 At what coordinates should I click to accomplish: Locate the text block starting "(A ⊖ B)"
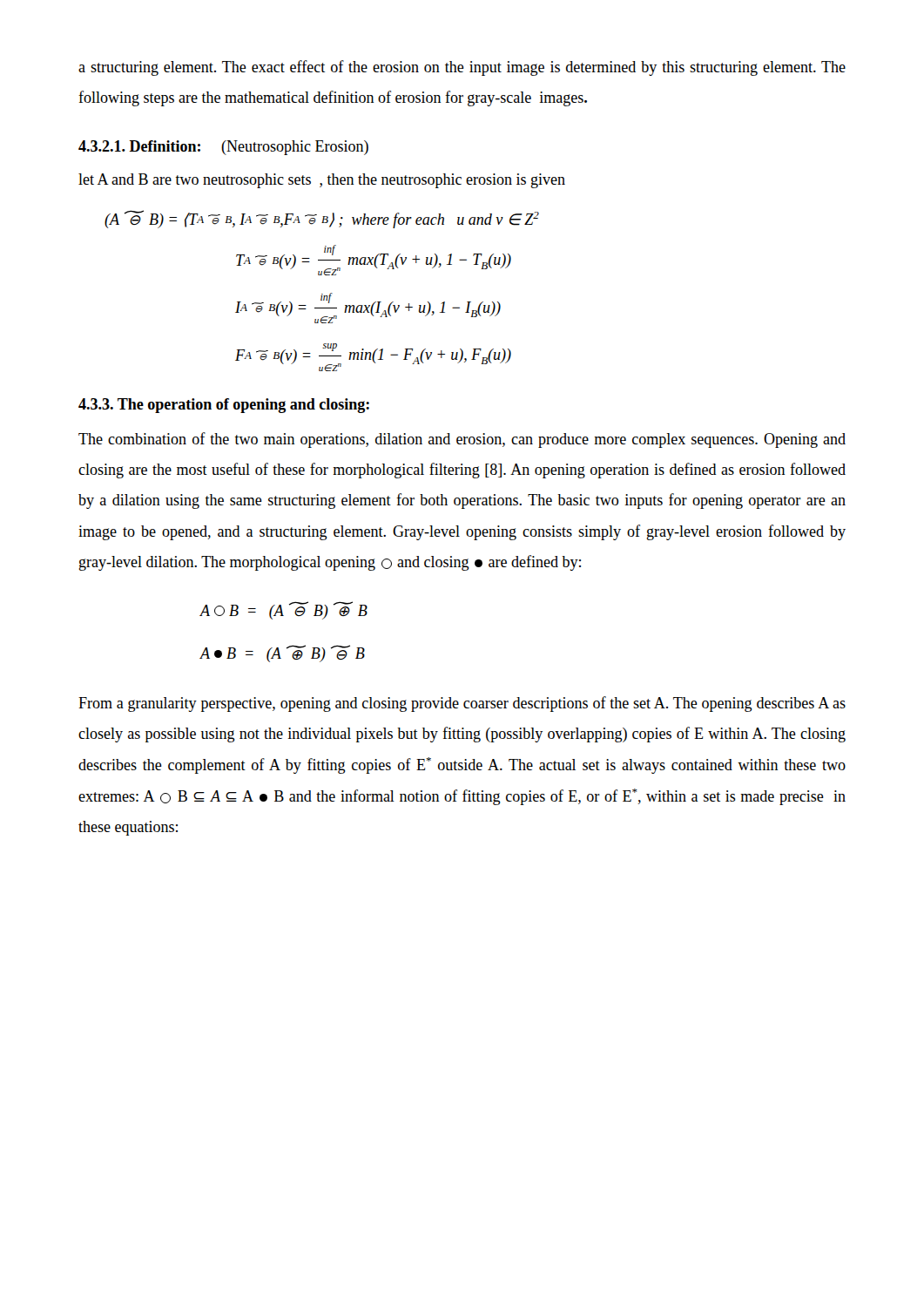[x=475, y=290]
